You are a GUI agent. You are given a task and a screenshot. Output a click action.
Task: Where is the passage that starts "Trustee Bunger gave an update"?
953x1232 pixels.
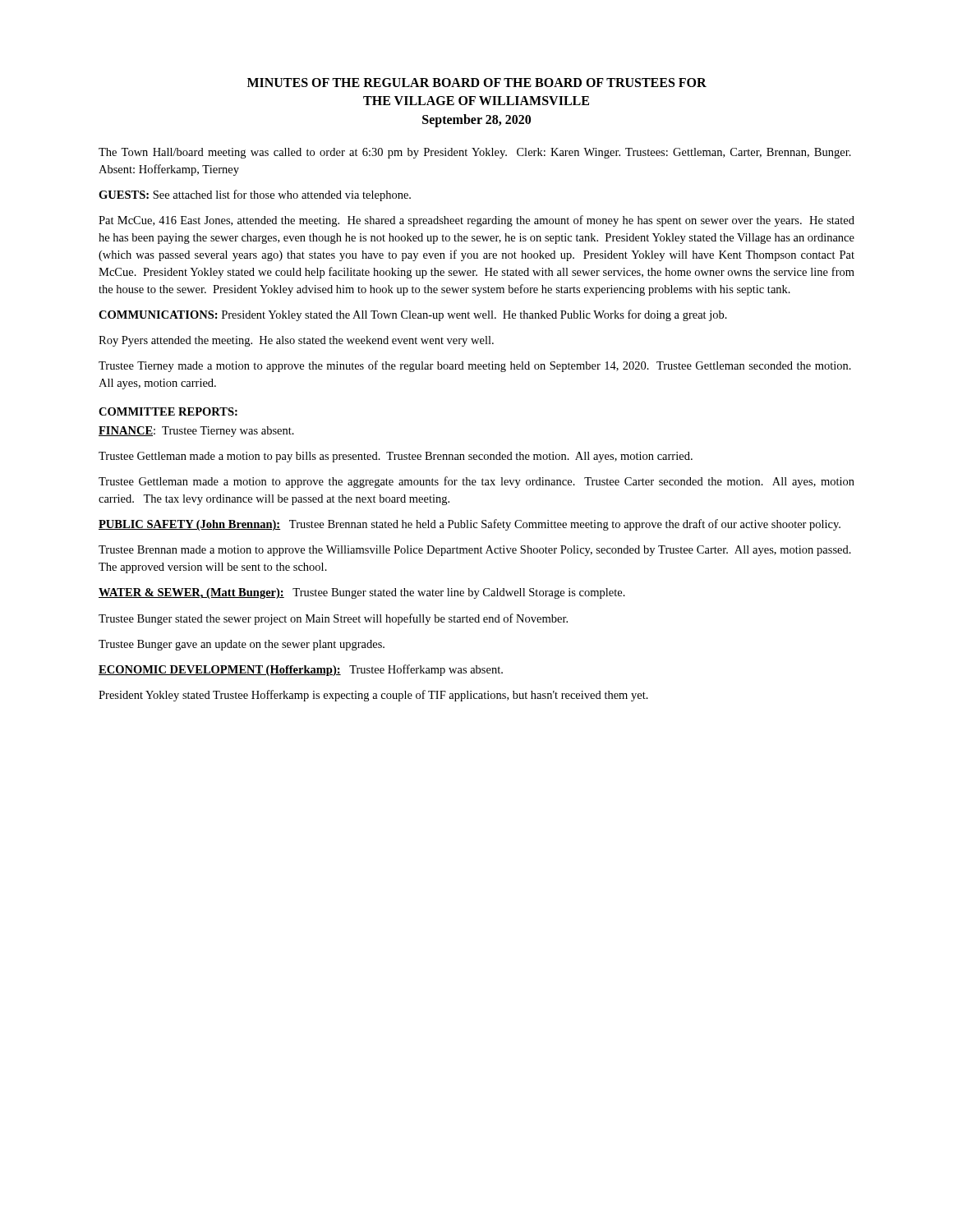pos(242,645)
